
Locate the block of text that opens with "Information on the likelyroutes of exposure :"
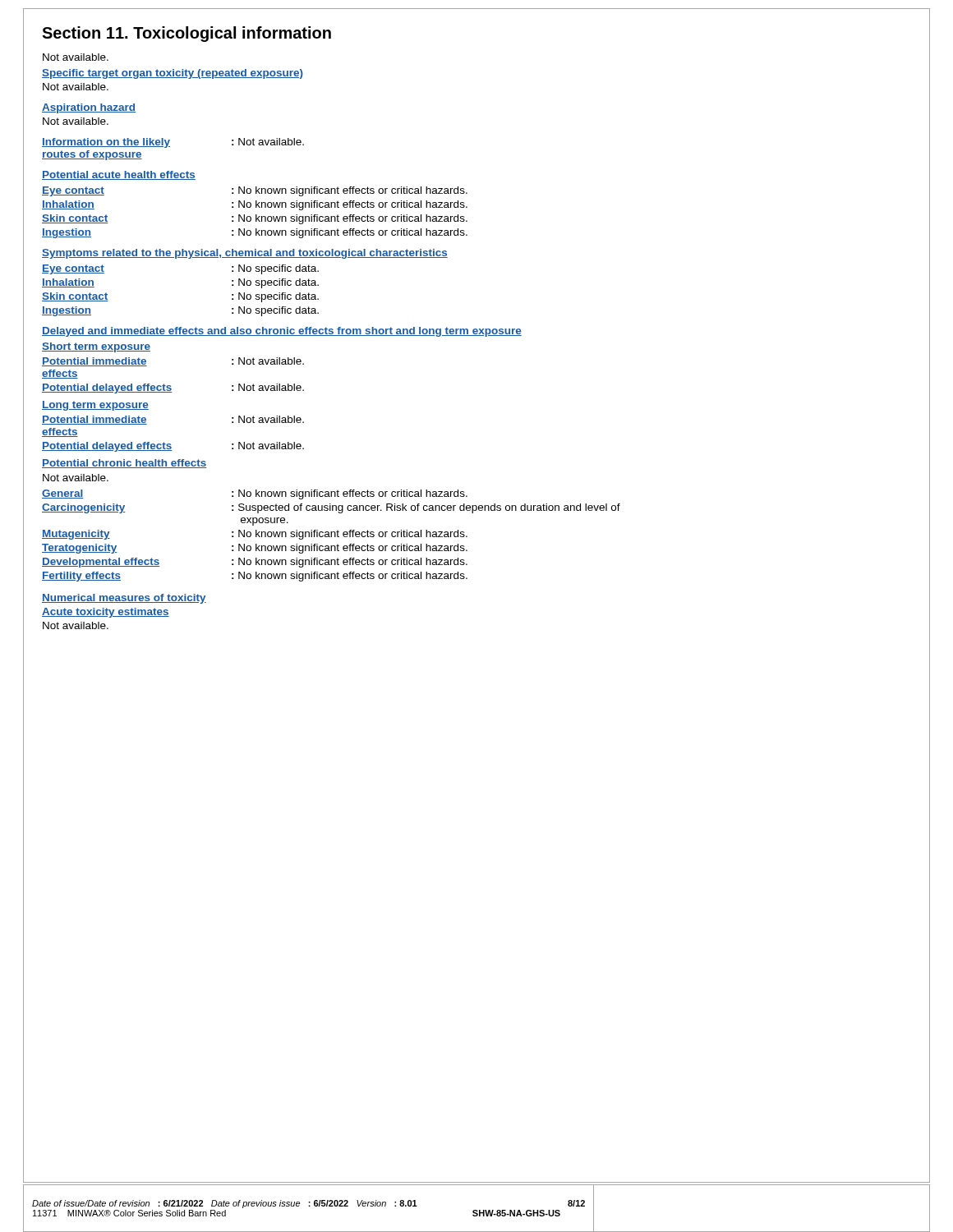pos(102,143)
